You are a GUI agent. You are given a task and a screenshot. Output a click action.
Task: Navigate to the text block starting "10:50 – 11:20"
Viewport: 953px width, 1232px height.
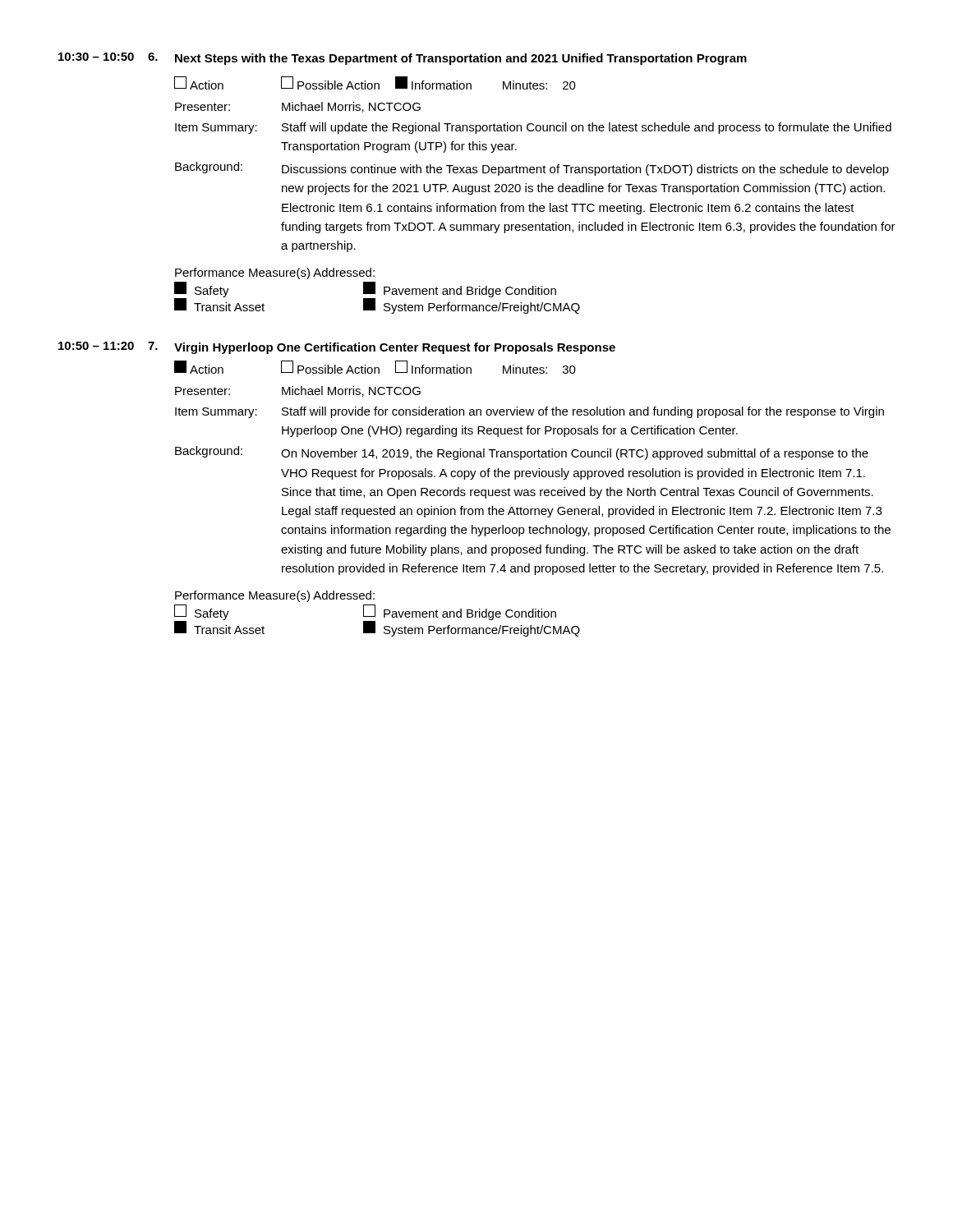coord(476,350)
